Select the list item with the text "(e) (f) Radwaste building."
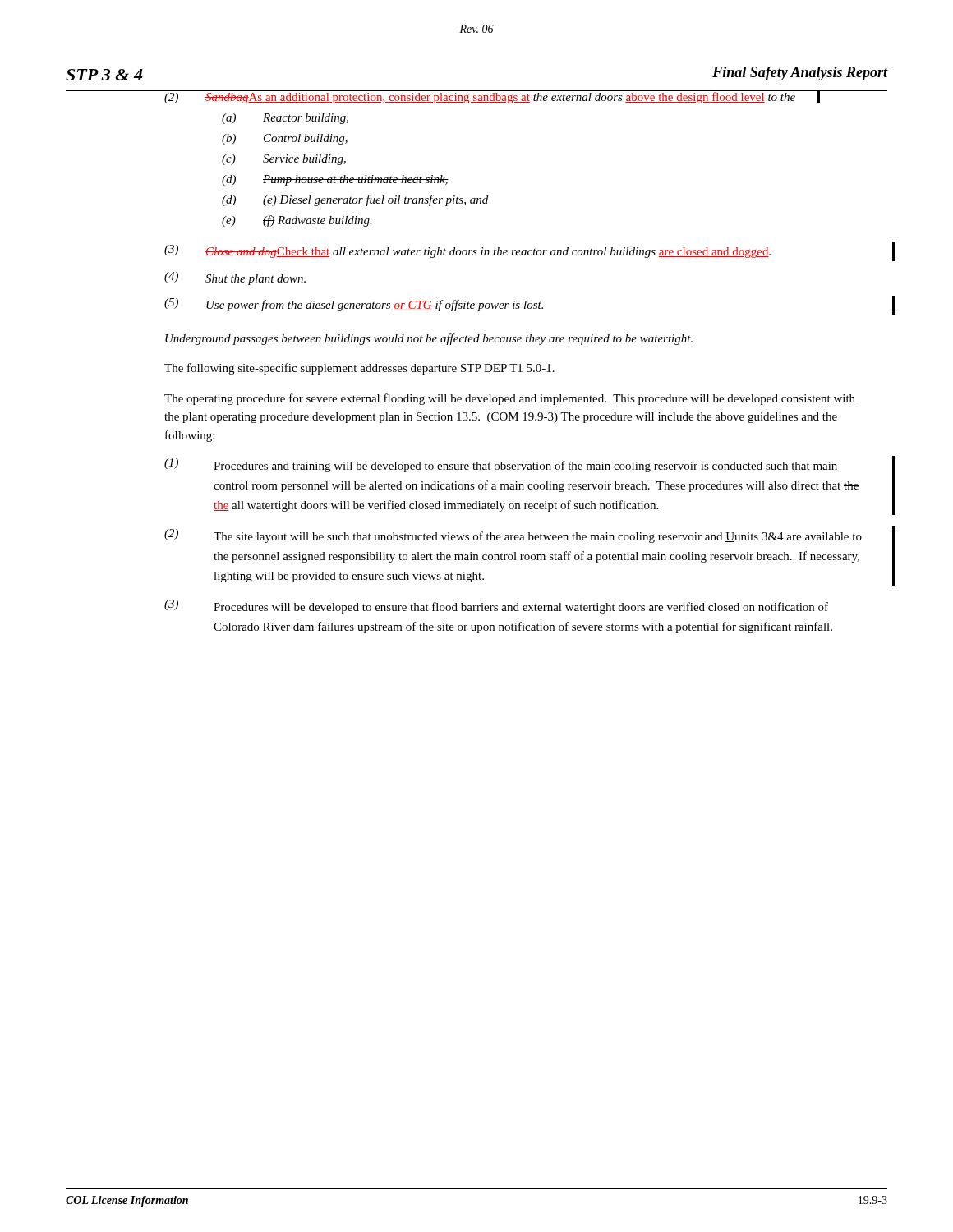This screenshot has height=1232, width=953. (297, 221)
